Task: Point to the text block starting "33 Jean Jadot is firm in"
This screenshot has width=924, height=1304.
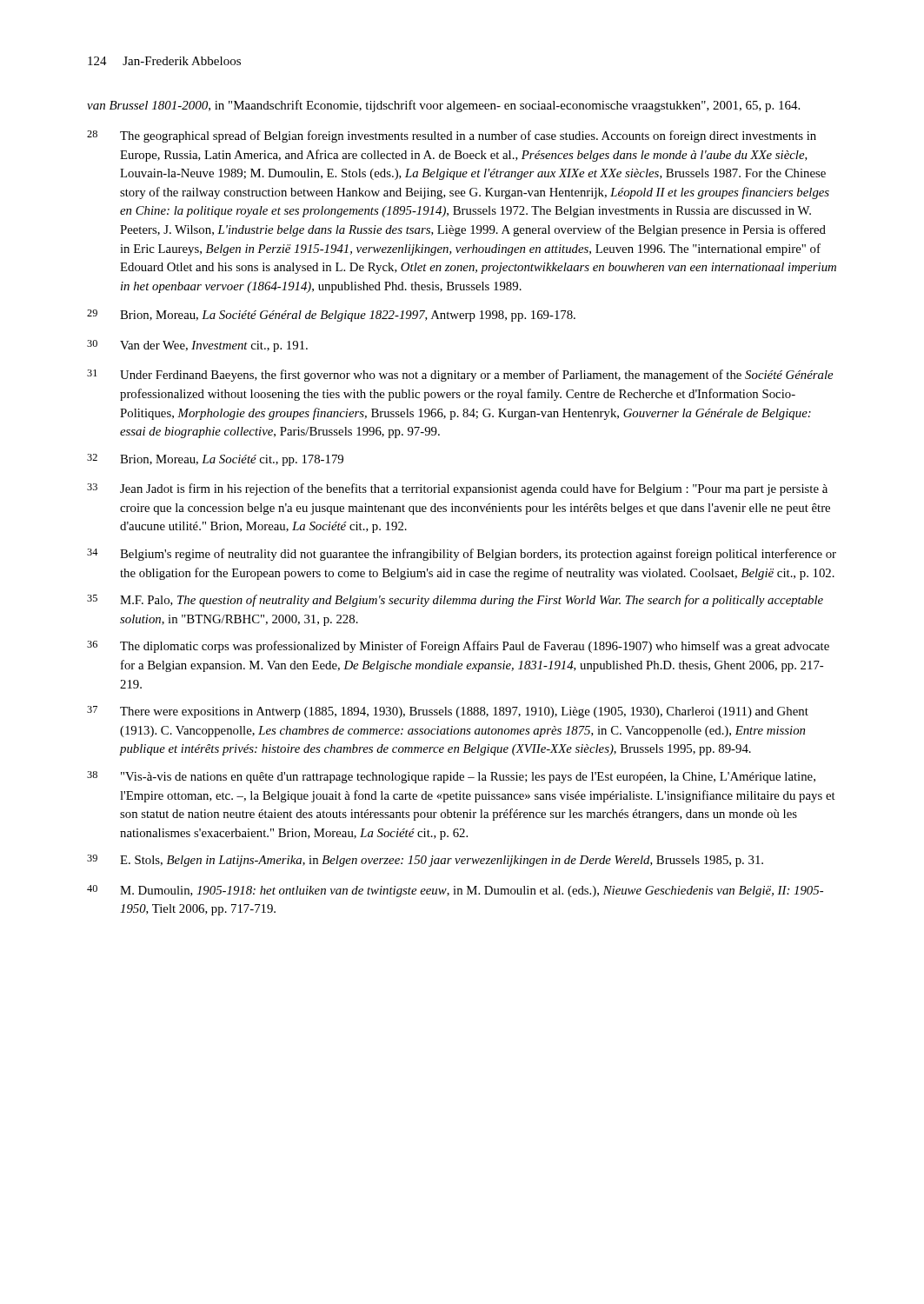Action: click(462, 508)
